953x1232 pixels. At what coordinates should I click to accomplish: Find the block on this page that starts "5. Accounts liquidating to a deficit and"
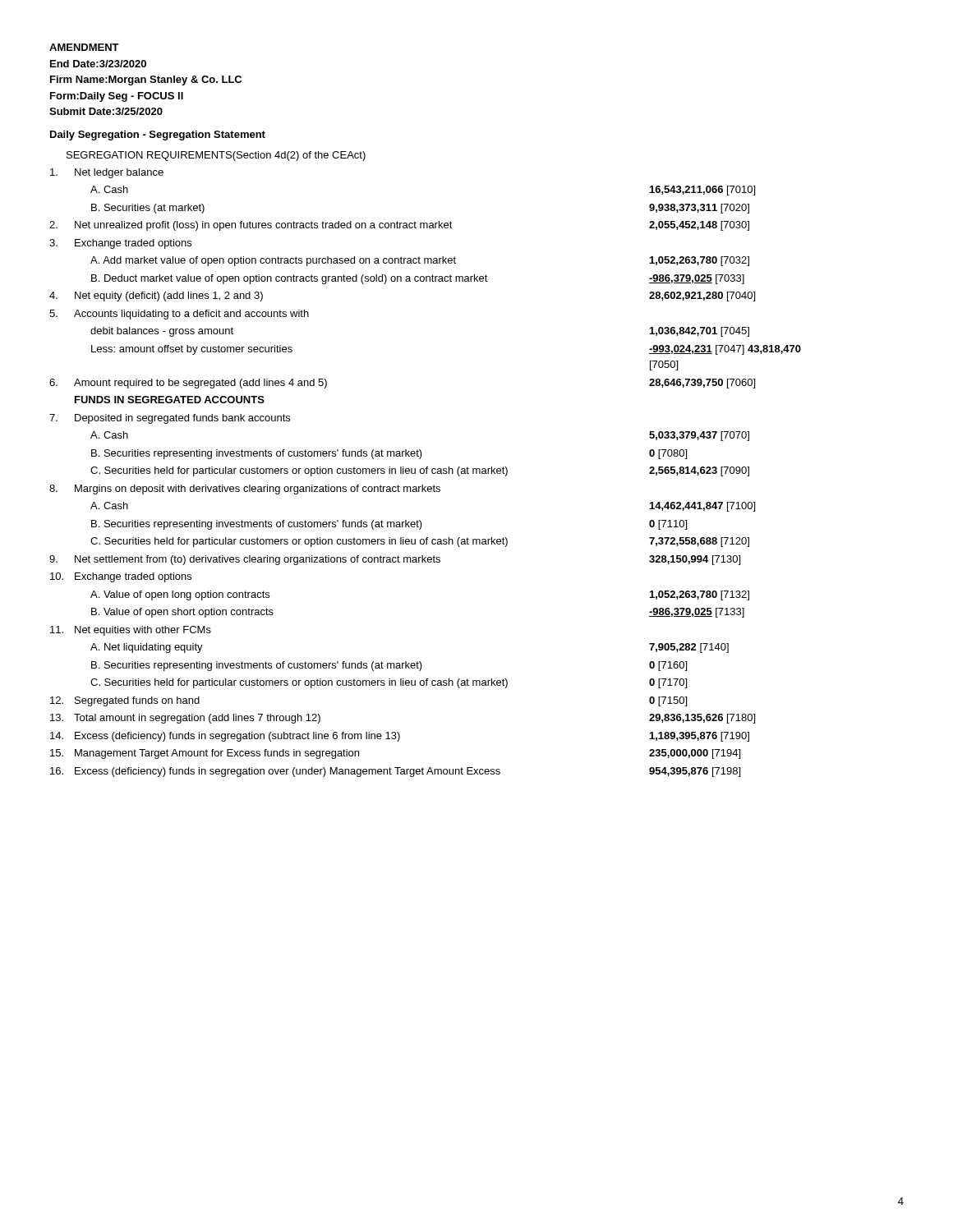coord(179,315)
